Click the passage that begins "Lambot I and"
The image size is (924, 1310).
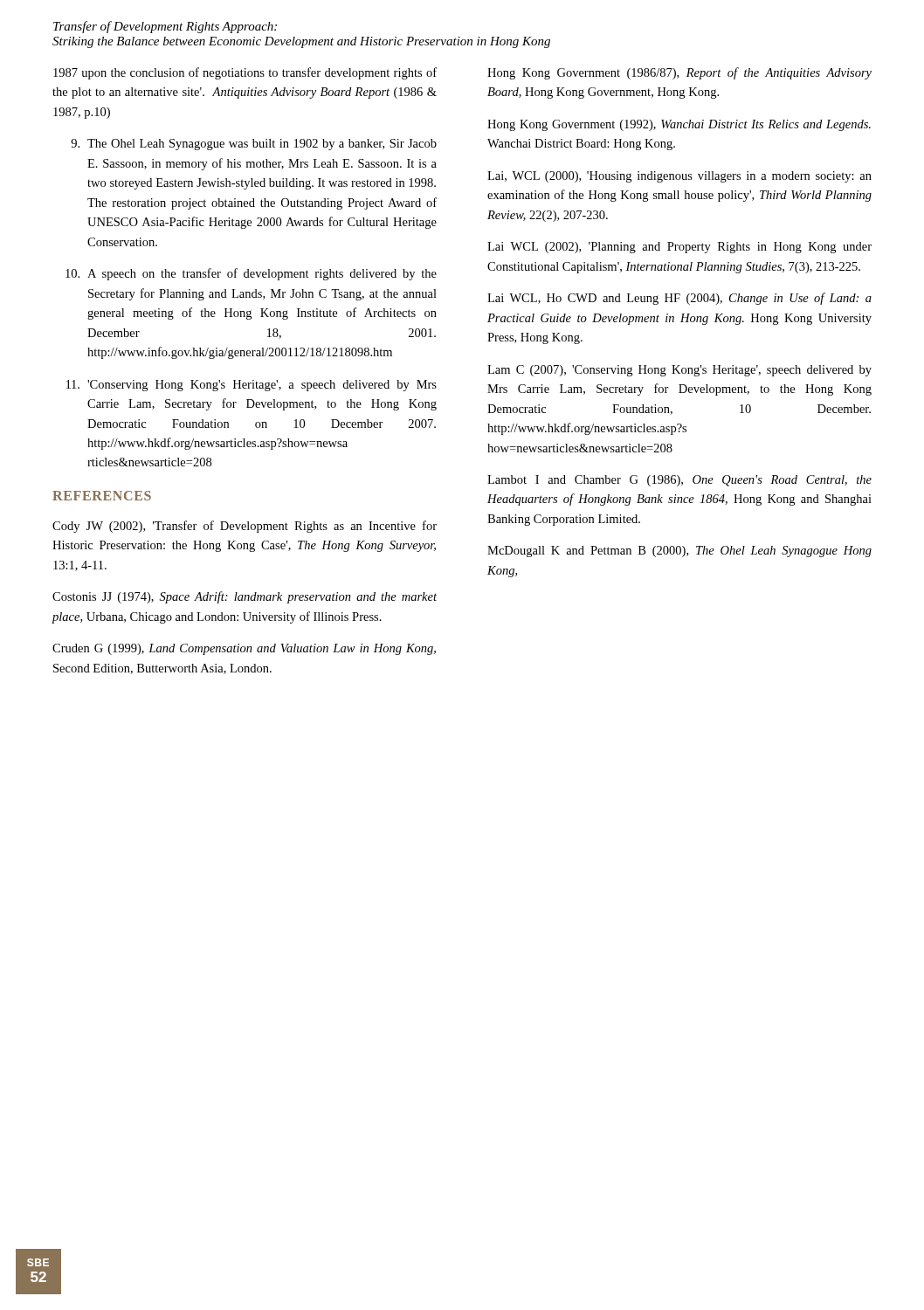coord(679,499)
